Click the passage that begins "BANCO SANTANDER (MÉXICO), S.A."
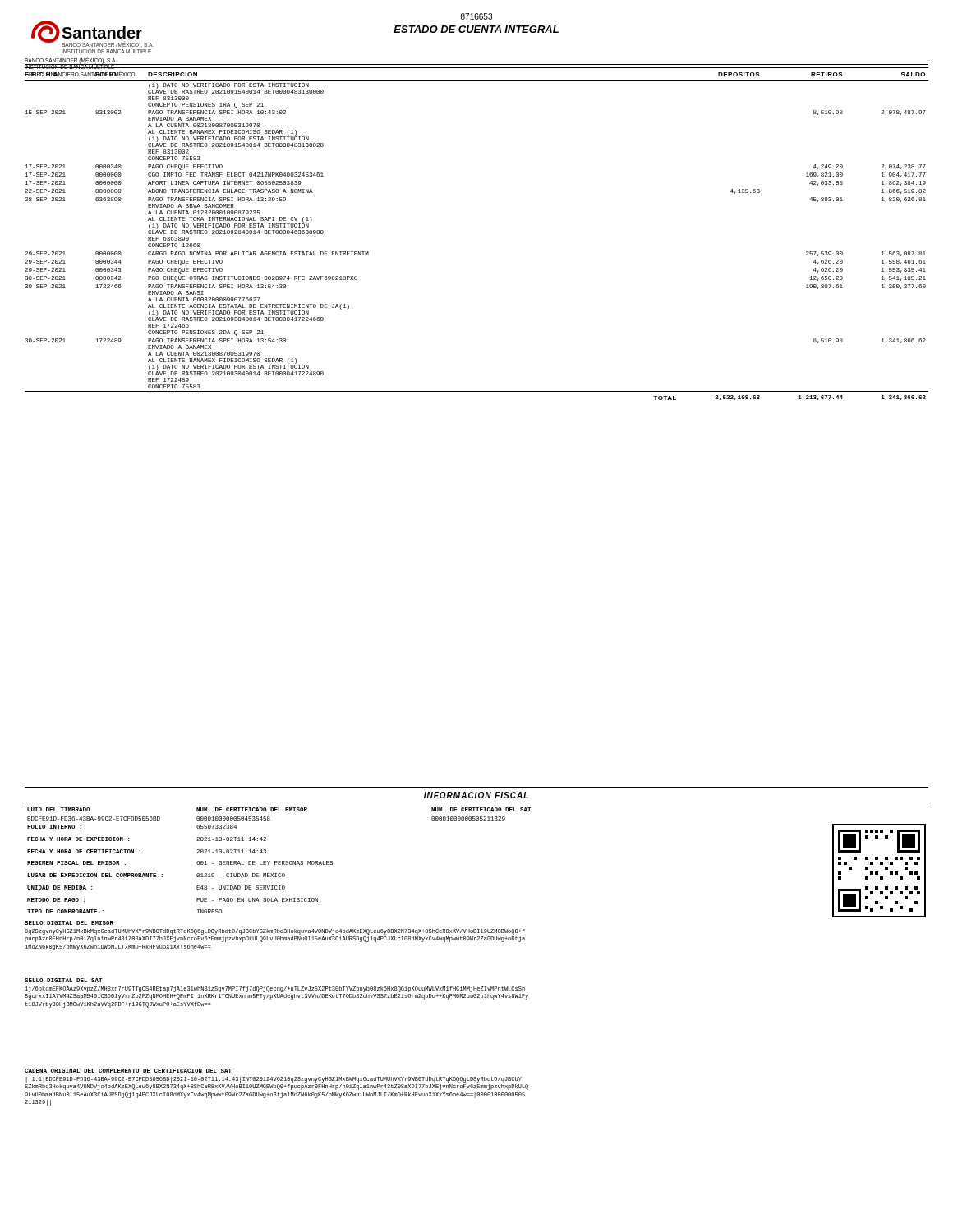 [80, 67]
